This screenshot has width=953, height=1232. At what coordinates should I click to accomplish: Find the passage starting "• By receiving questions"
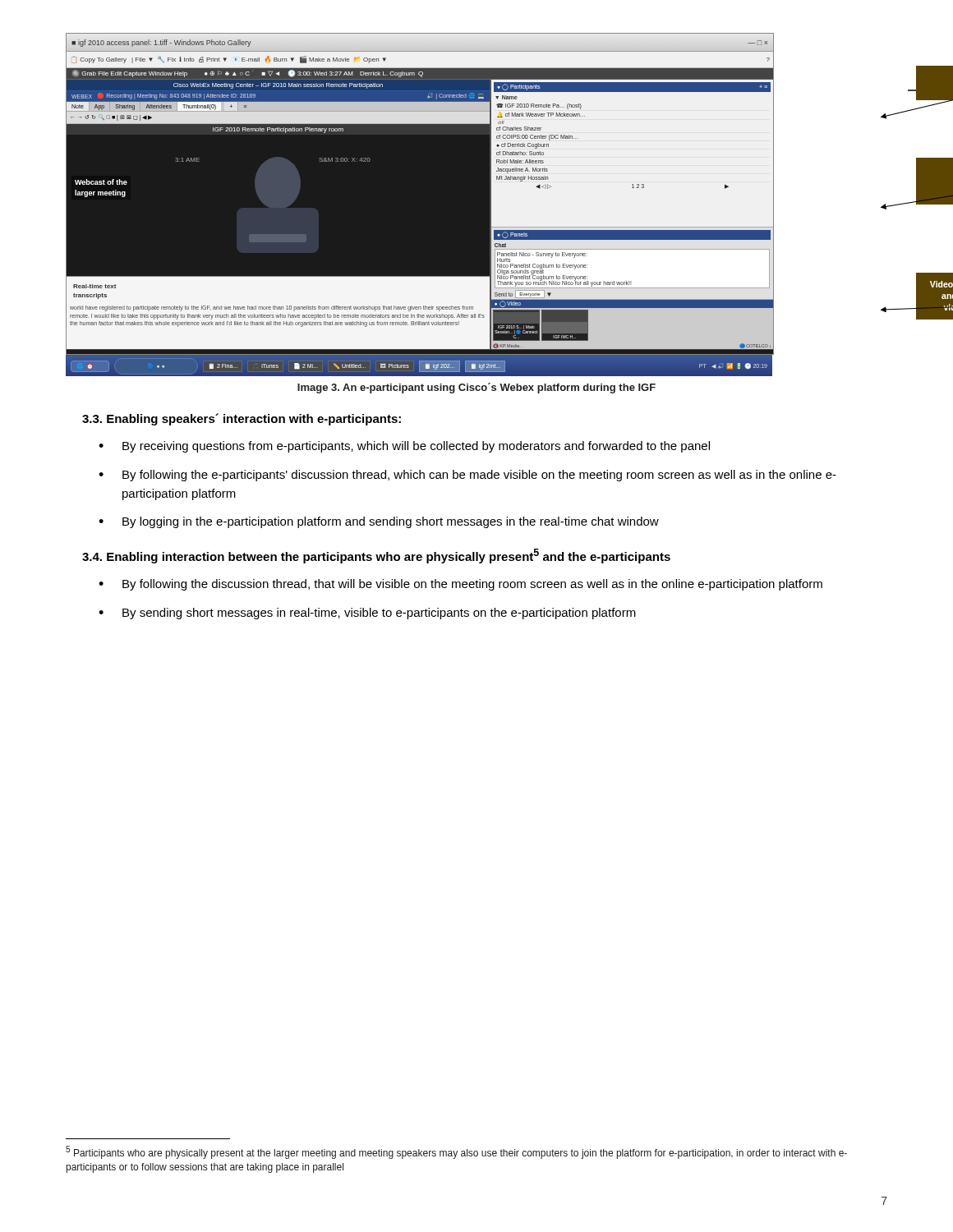point(493,447)
